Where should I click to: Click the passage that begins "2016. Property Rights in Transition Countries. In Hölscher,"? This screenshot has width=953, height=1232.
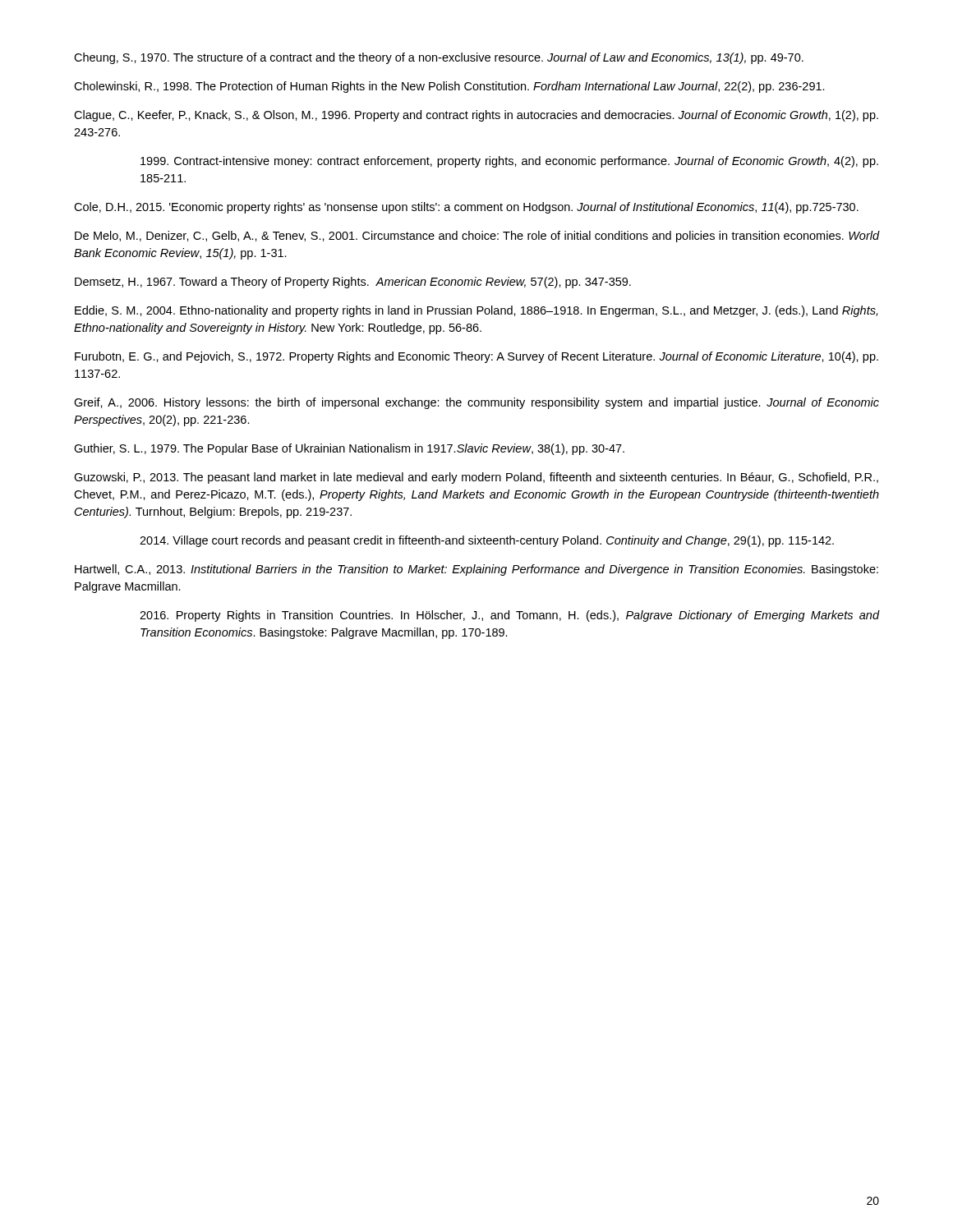point(509,624)
